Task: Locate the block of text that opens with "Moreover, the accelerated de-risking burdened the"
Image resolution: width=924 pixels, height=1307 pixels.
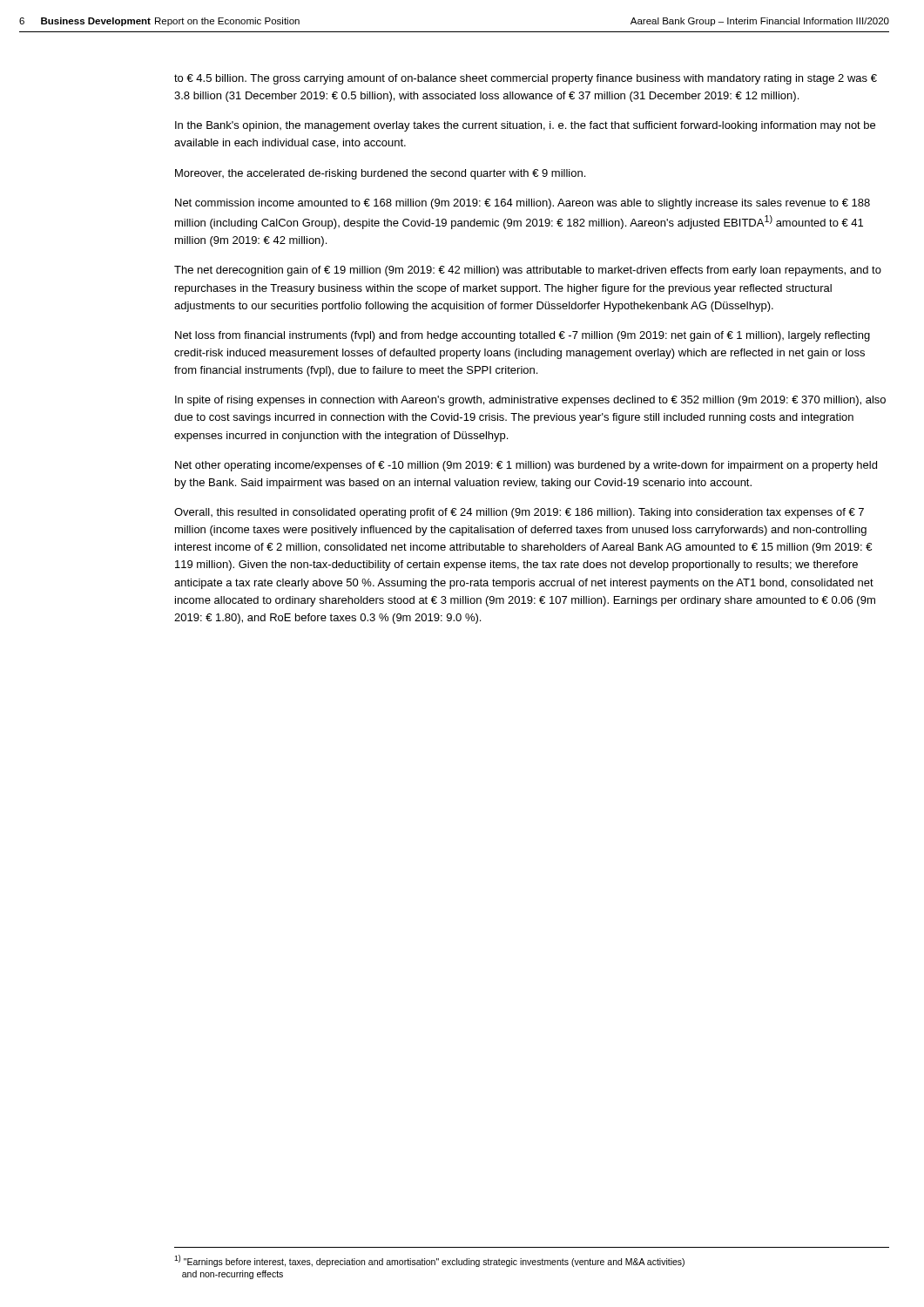Action: tap(380, 173)
